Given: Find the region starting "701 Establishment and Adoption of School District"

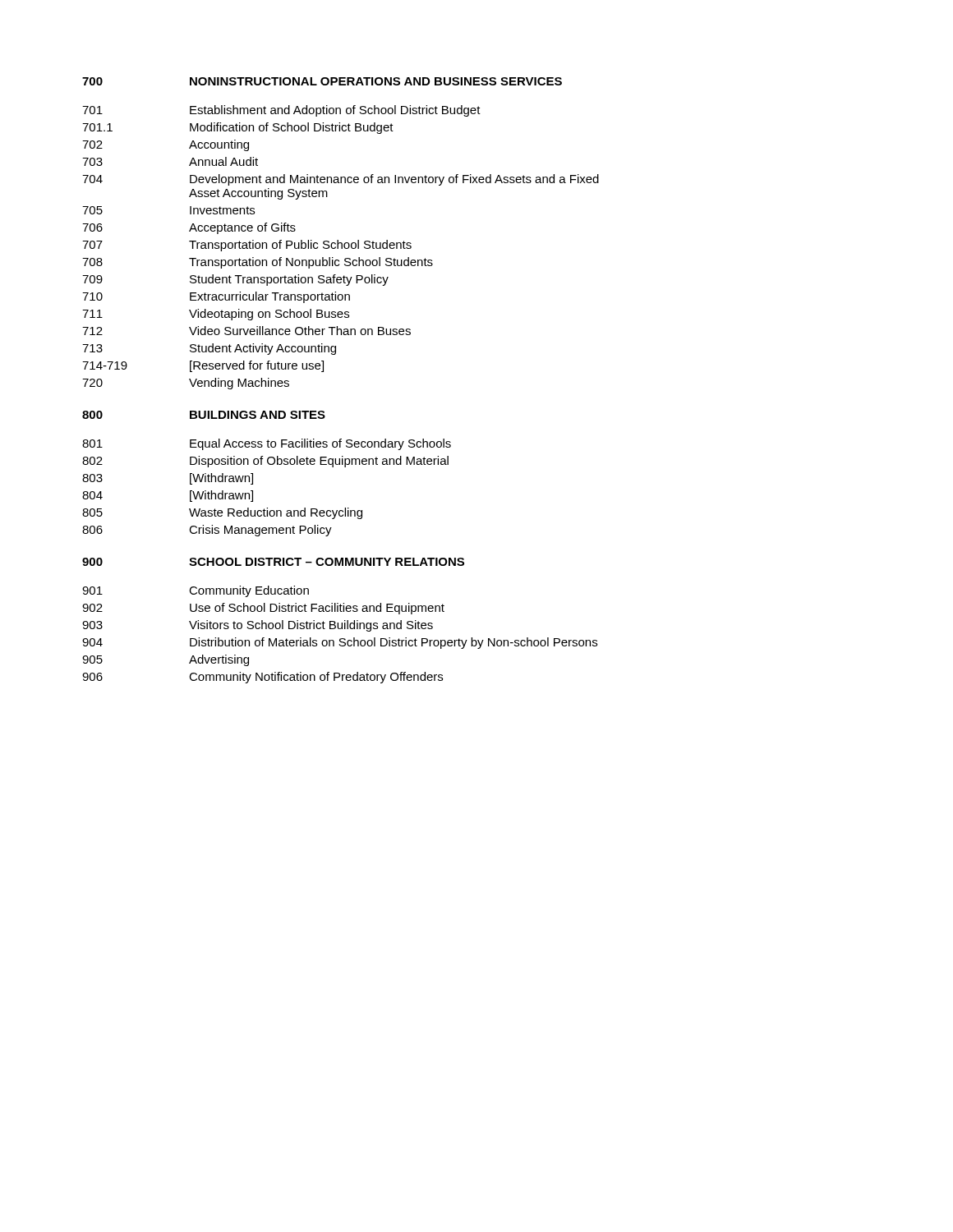Looking at the screenshot, I should coord(281,110).
